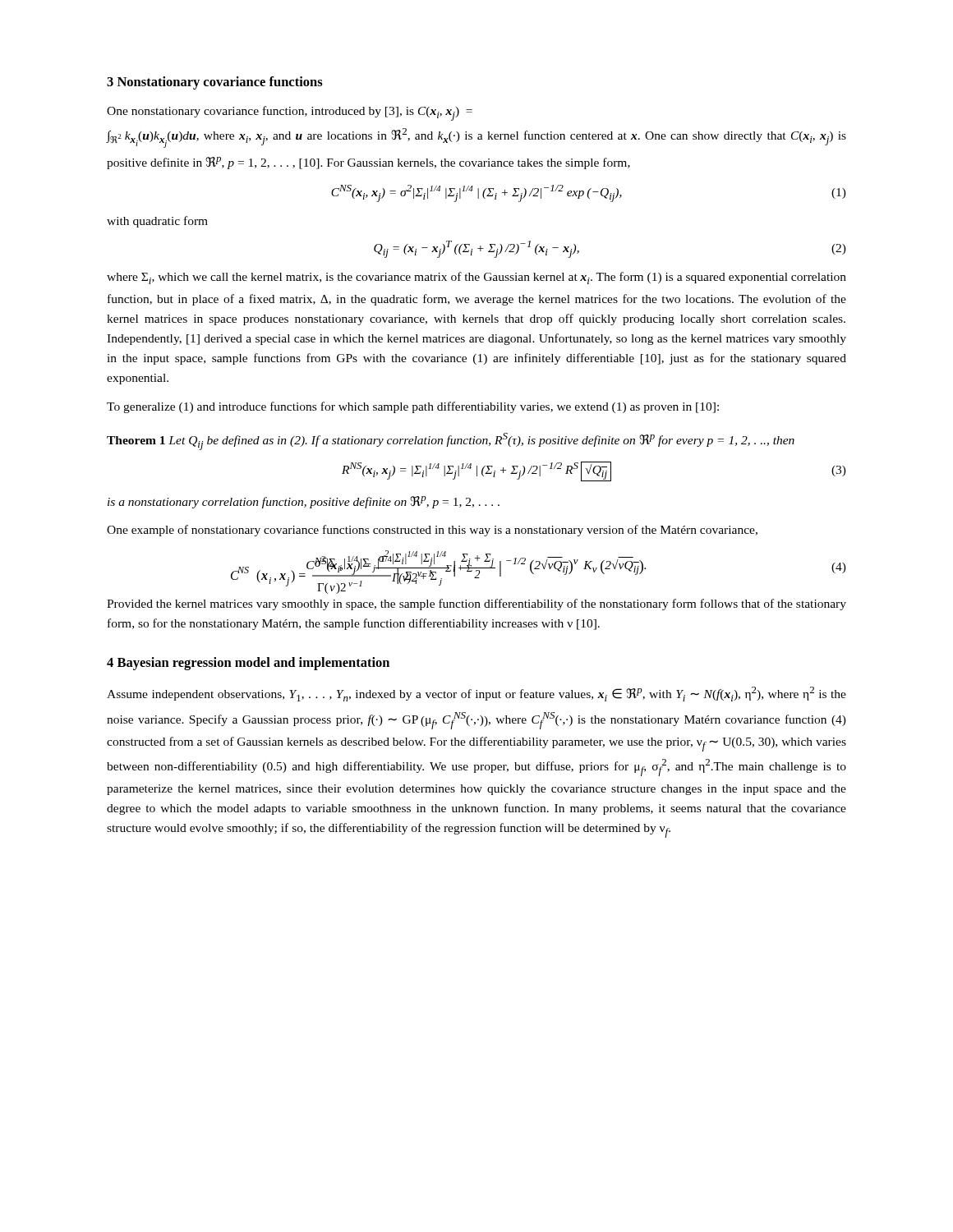
Task: Point to the text starting "Provided the kernel matrices vary smoothly in space,"
Action: (476, 613)
